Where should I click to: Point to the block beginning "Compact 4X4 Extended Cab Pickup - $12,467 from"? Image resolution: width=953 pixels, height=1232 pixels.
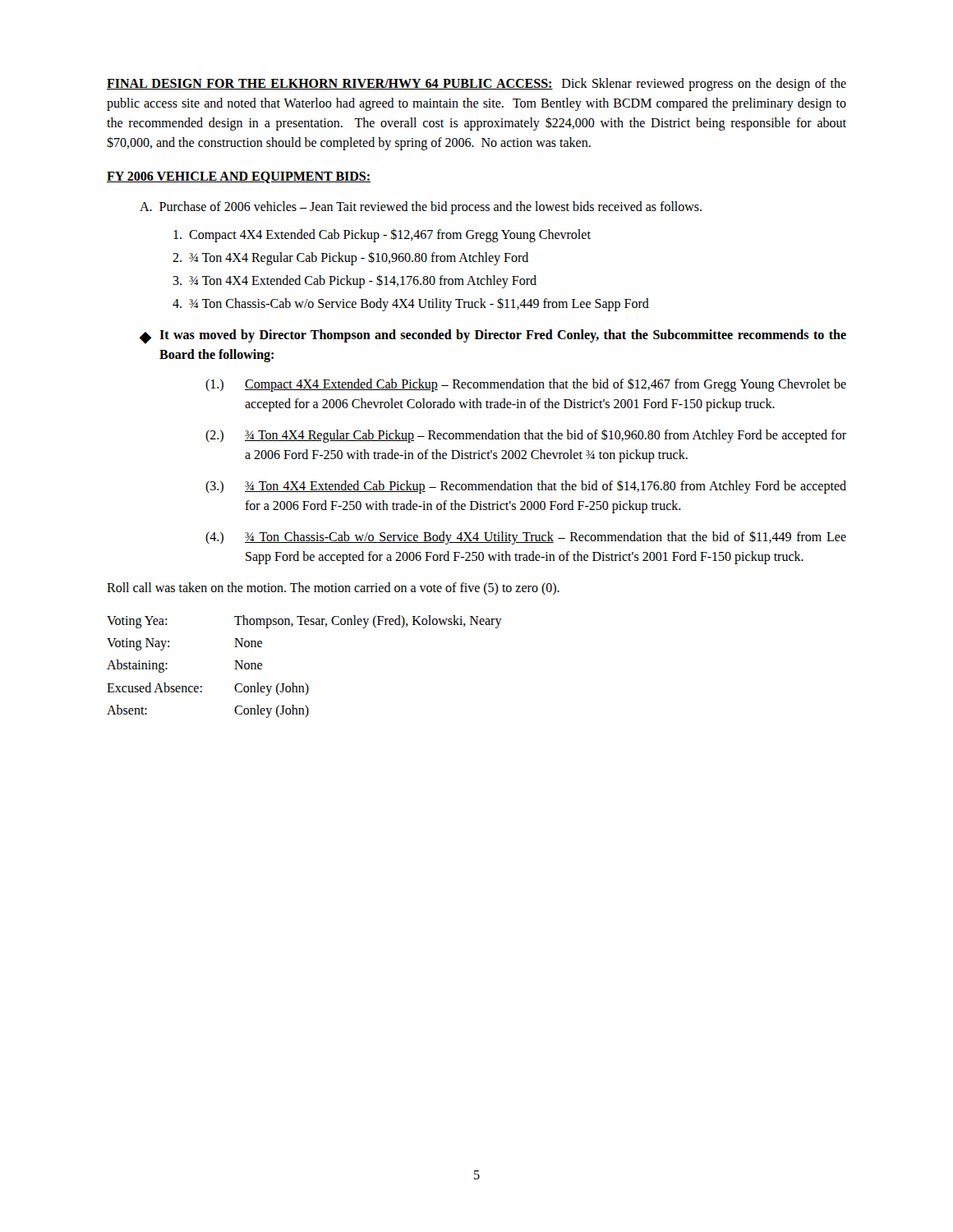382,235
